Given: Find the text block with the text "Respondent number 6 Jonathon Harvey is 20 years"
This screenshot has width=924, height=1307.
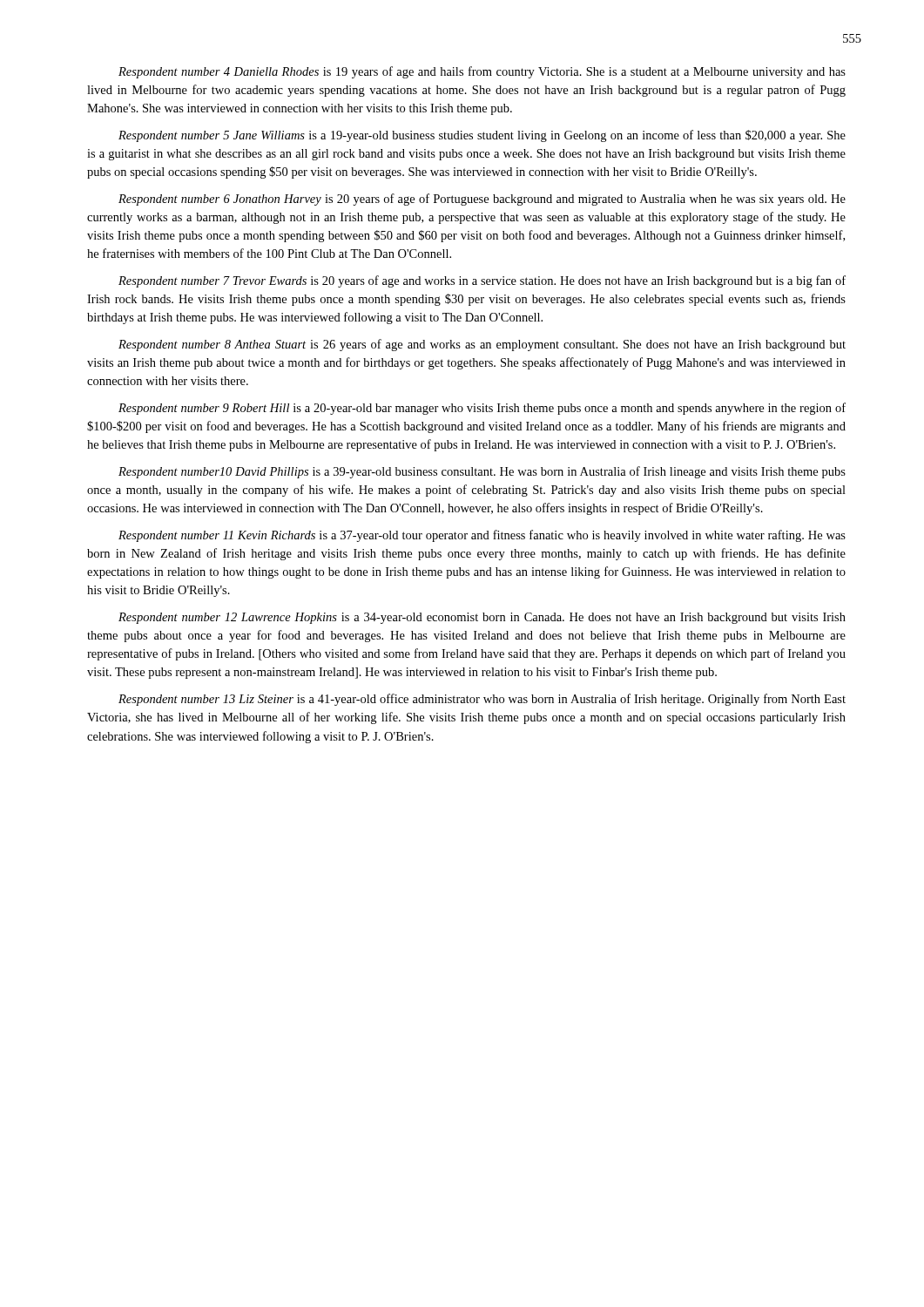Looking at the screenshot, I should click(466, 226).
